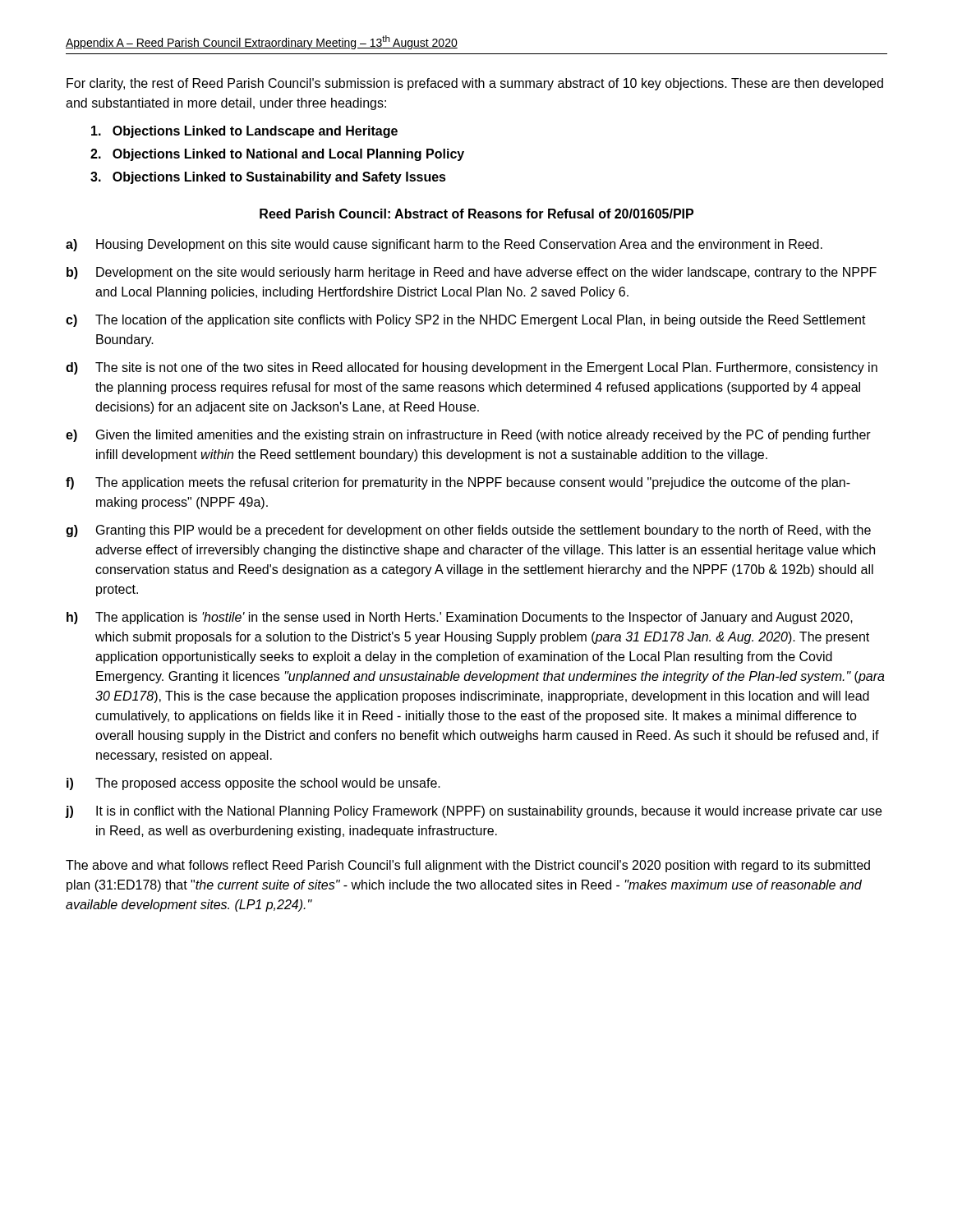Find the region starting "h) The application"
This screenshot has width=953, height=1232.
[476, 686]
